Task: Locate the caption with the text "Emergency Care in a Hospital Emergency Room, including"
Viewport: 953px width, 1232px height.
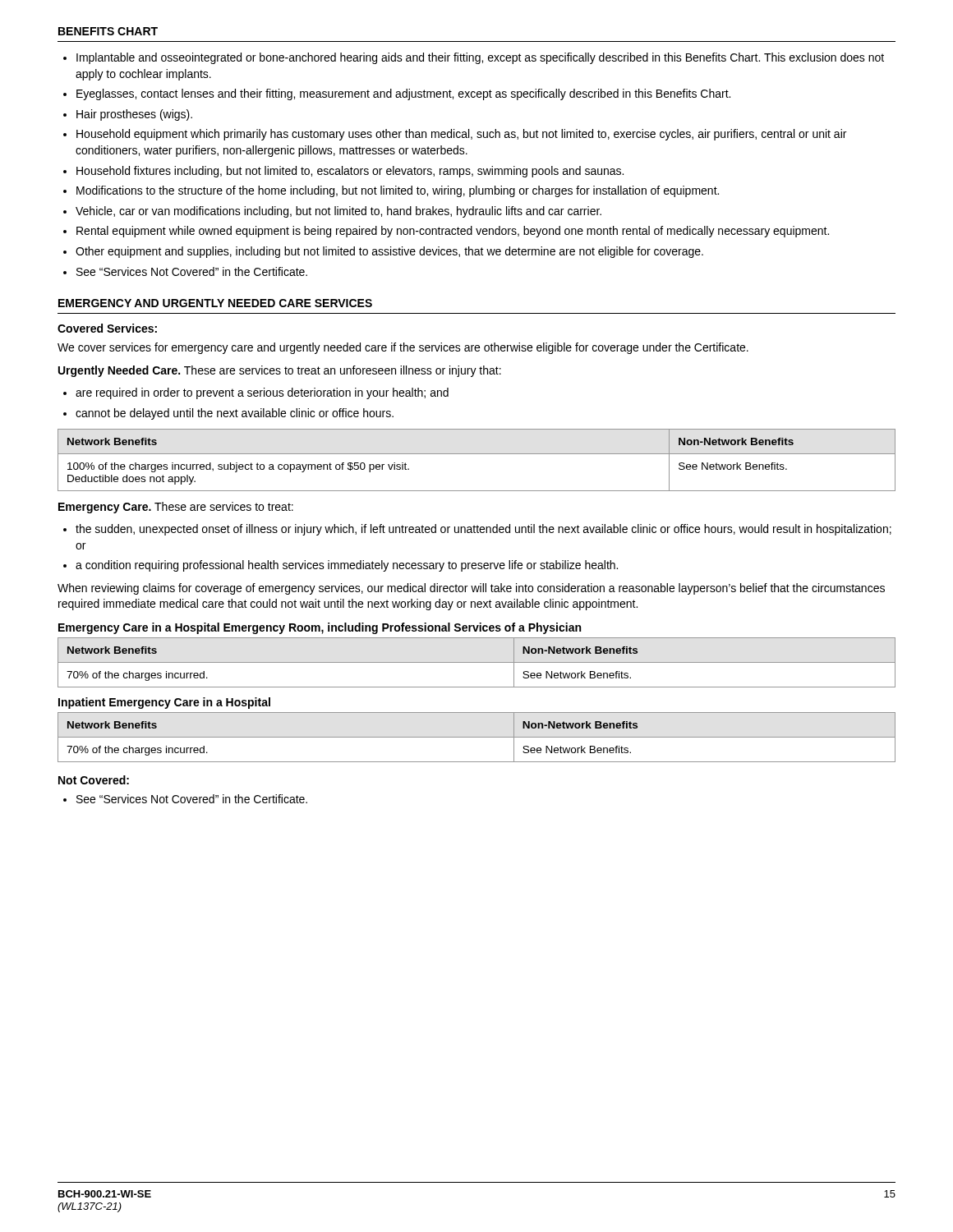Action: click(x=320, y=628)
